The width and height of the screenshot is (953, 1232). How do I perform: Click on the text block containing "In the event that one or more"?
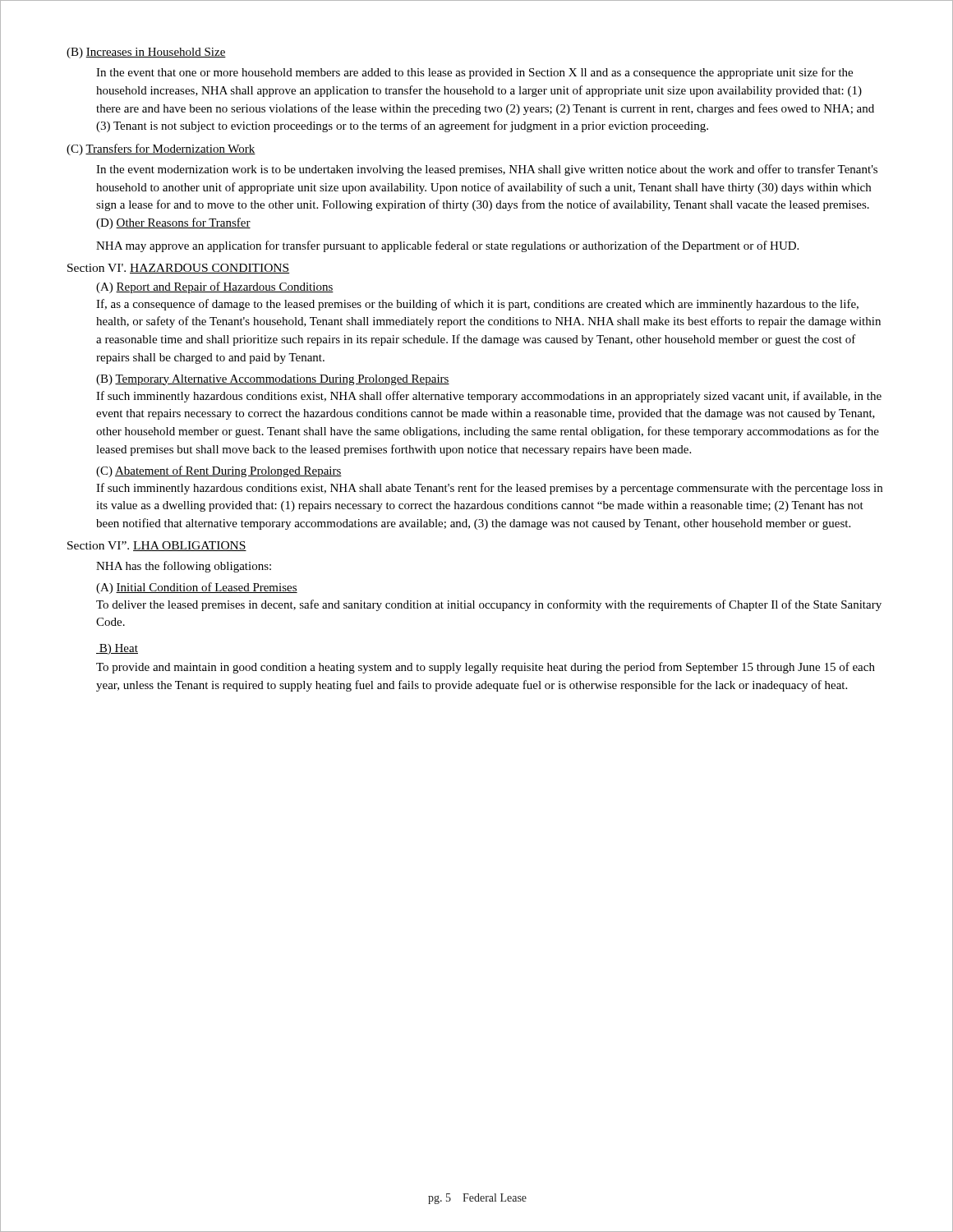[491, 101]
